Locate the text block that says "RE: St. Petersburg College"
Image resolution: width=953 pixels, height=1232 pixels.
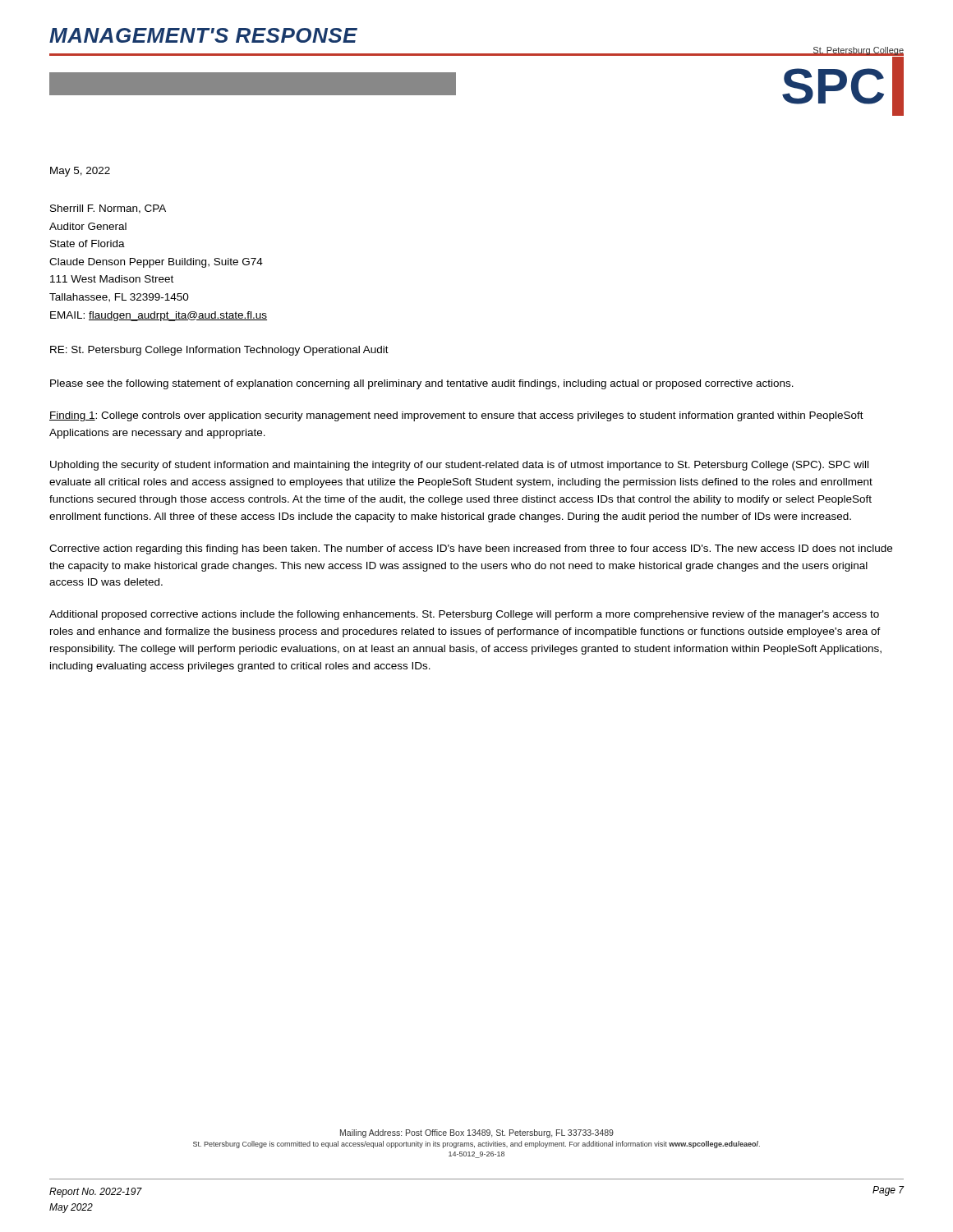tap(219, 350)
